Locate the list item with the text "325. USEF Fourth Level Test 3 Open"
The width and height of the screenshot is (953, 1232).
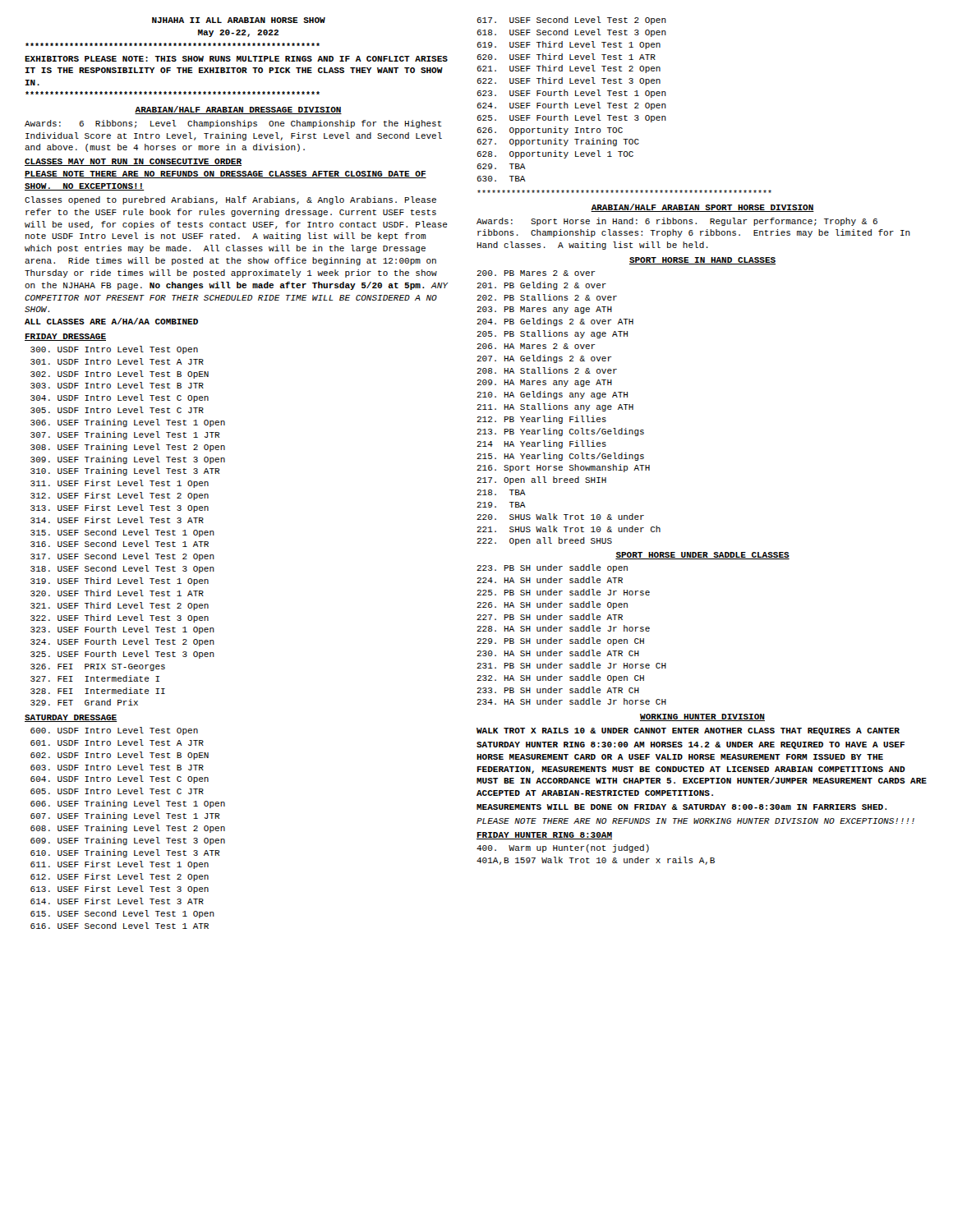[120, 655]
